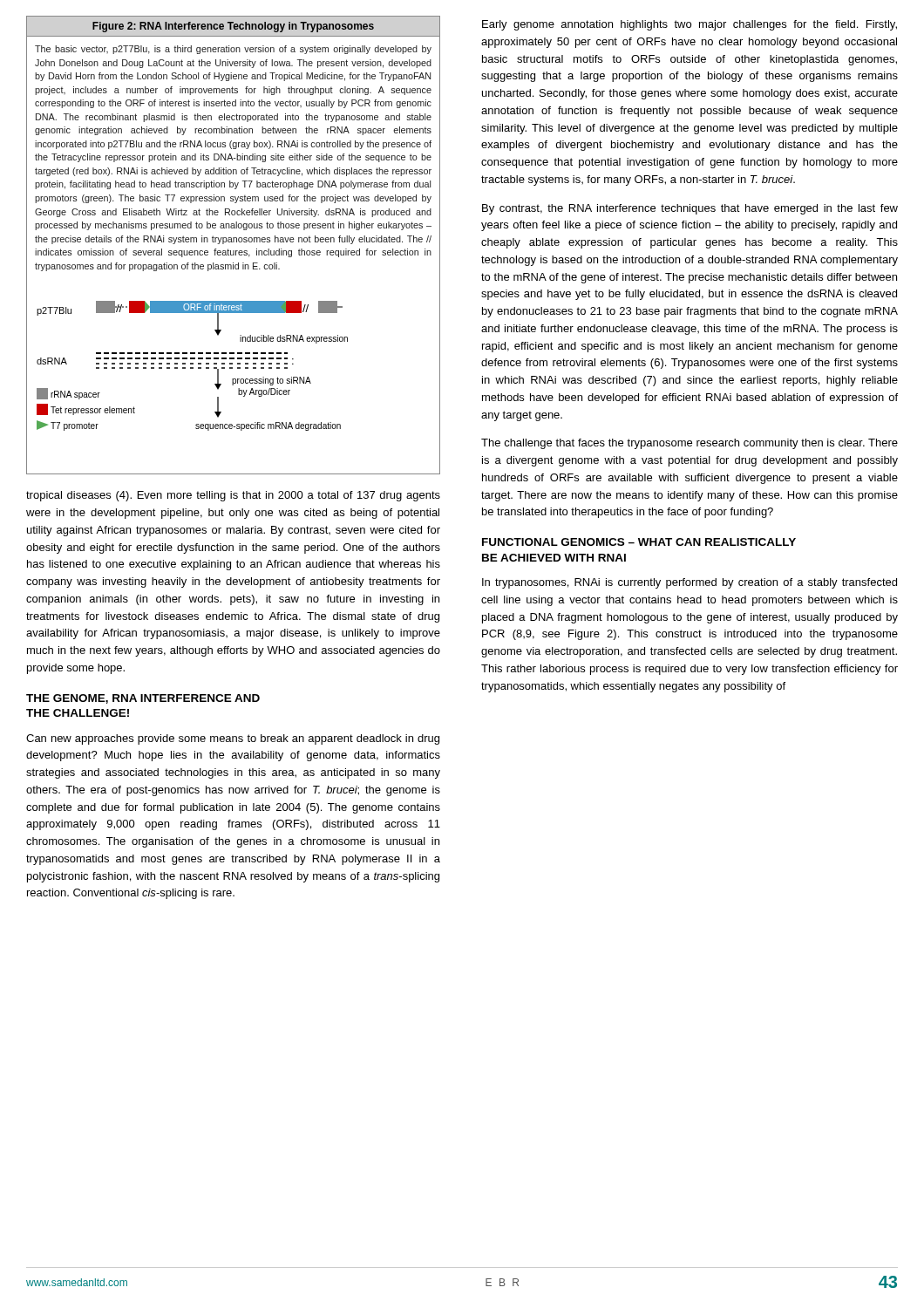Viewport: 924px width, 1308px height.
Task: Find the block on this page that starts "tropical diseases (4)."
Action: (x=233, y=581)
